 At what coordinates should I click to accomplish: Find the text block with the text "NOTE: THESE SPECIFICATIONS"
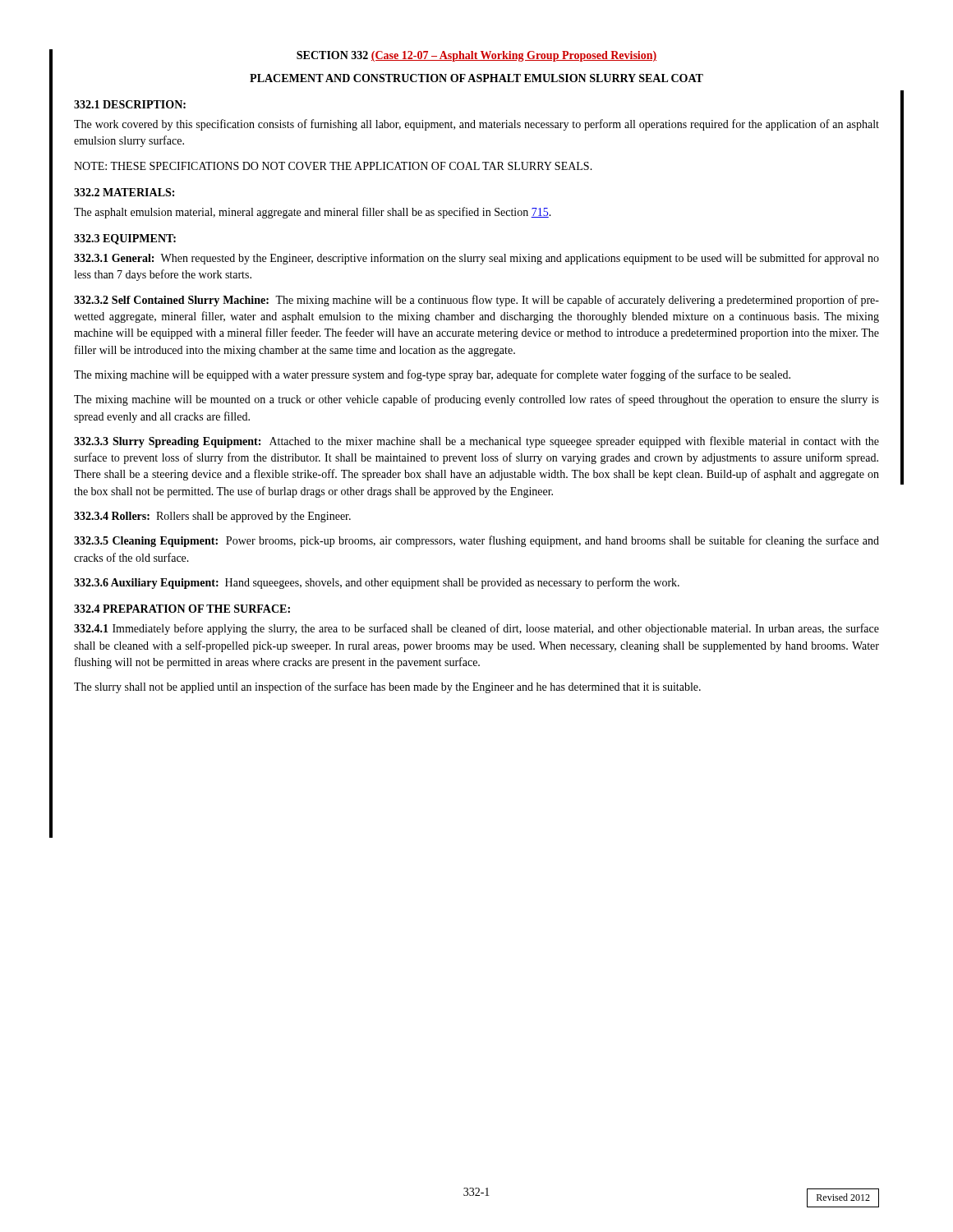[476, 167]
